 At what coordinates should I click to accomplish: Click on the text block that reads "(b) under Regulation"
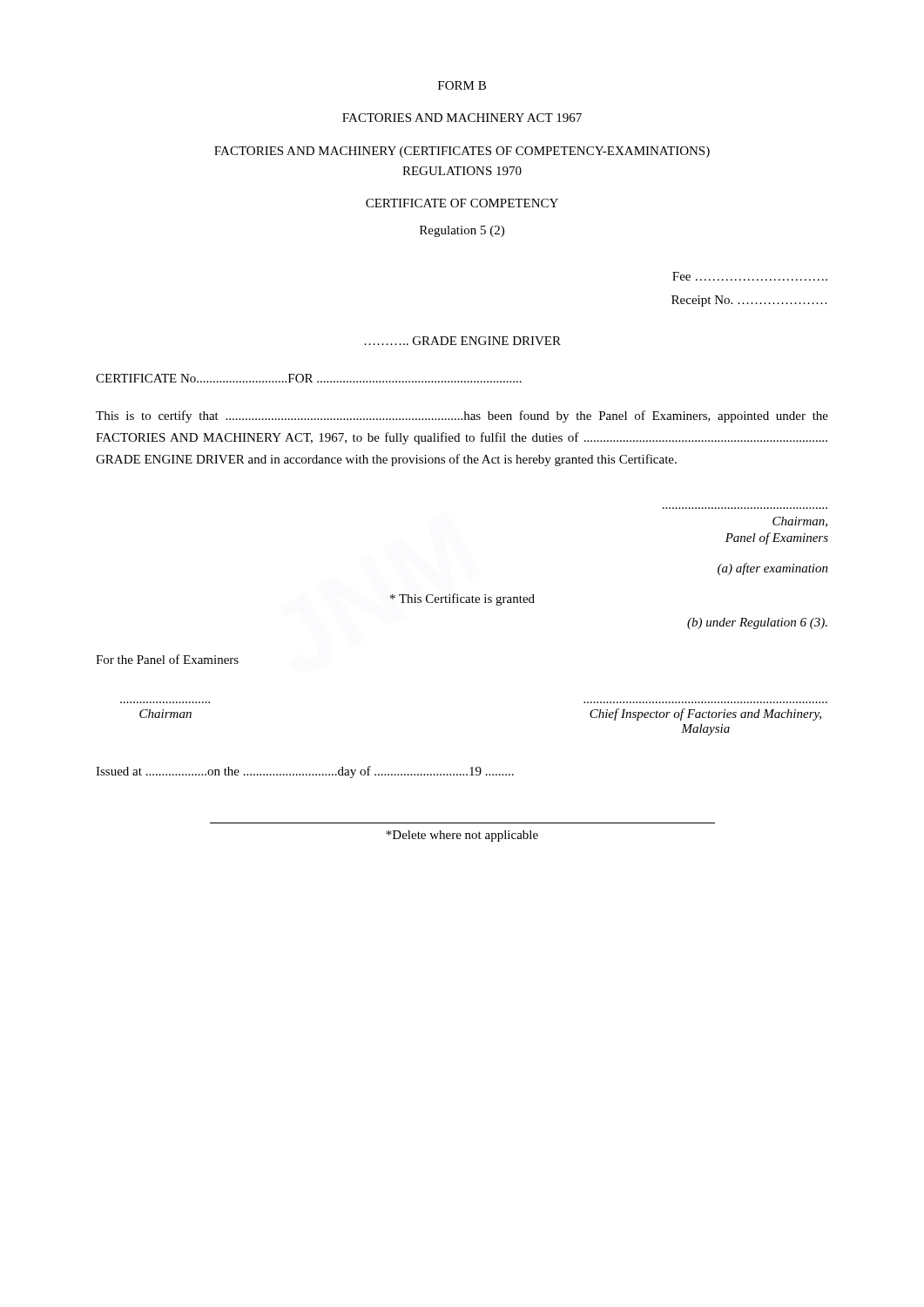pyautogui.click(x=758, y=622)
